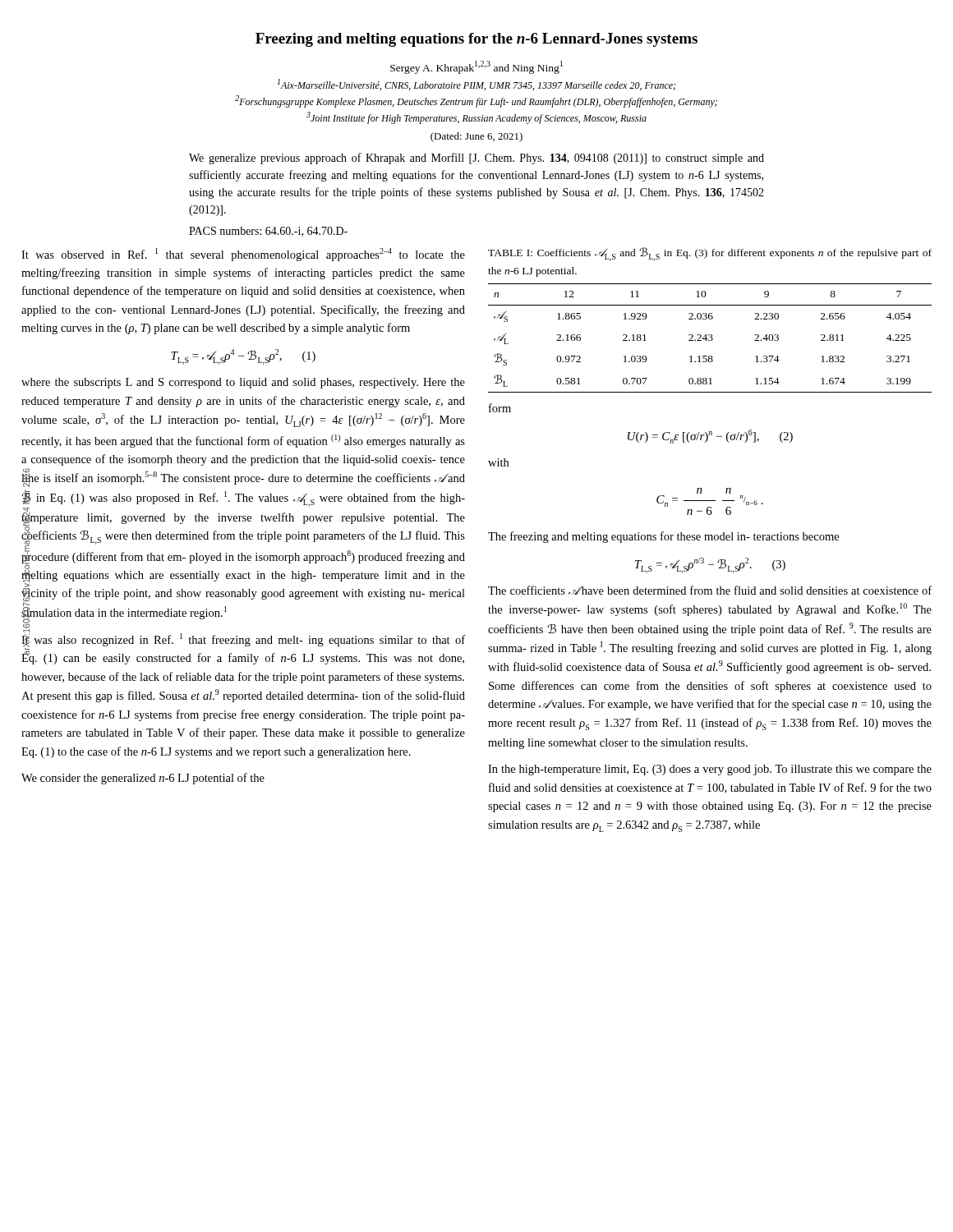Navigate to the text starting "(Dated: June 6, 2021)"

click(x=476, y=136)
